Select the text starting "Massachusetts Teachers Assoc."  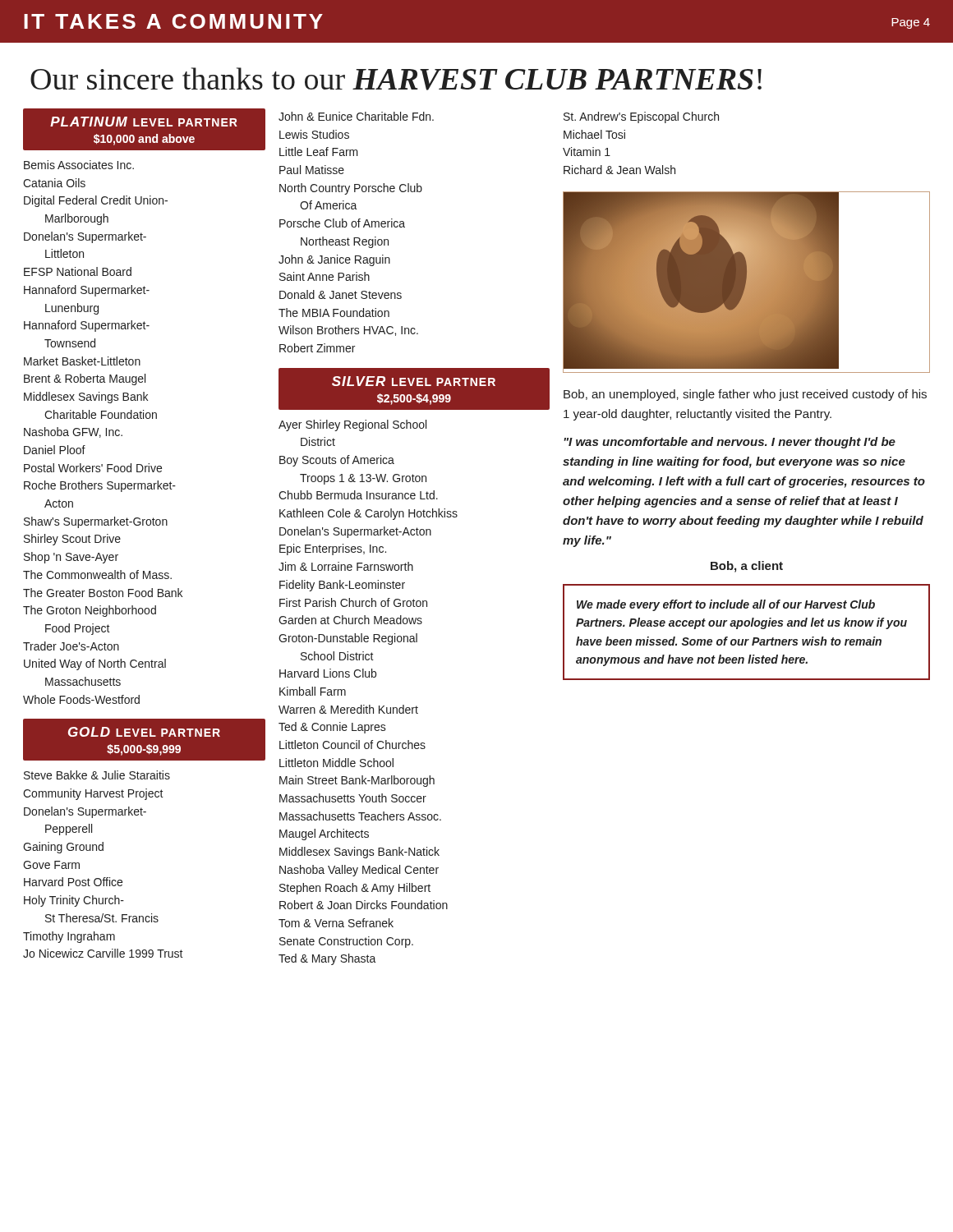pyautogui.click(x=360, y=816)
